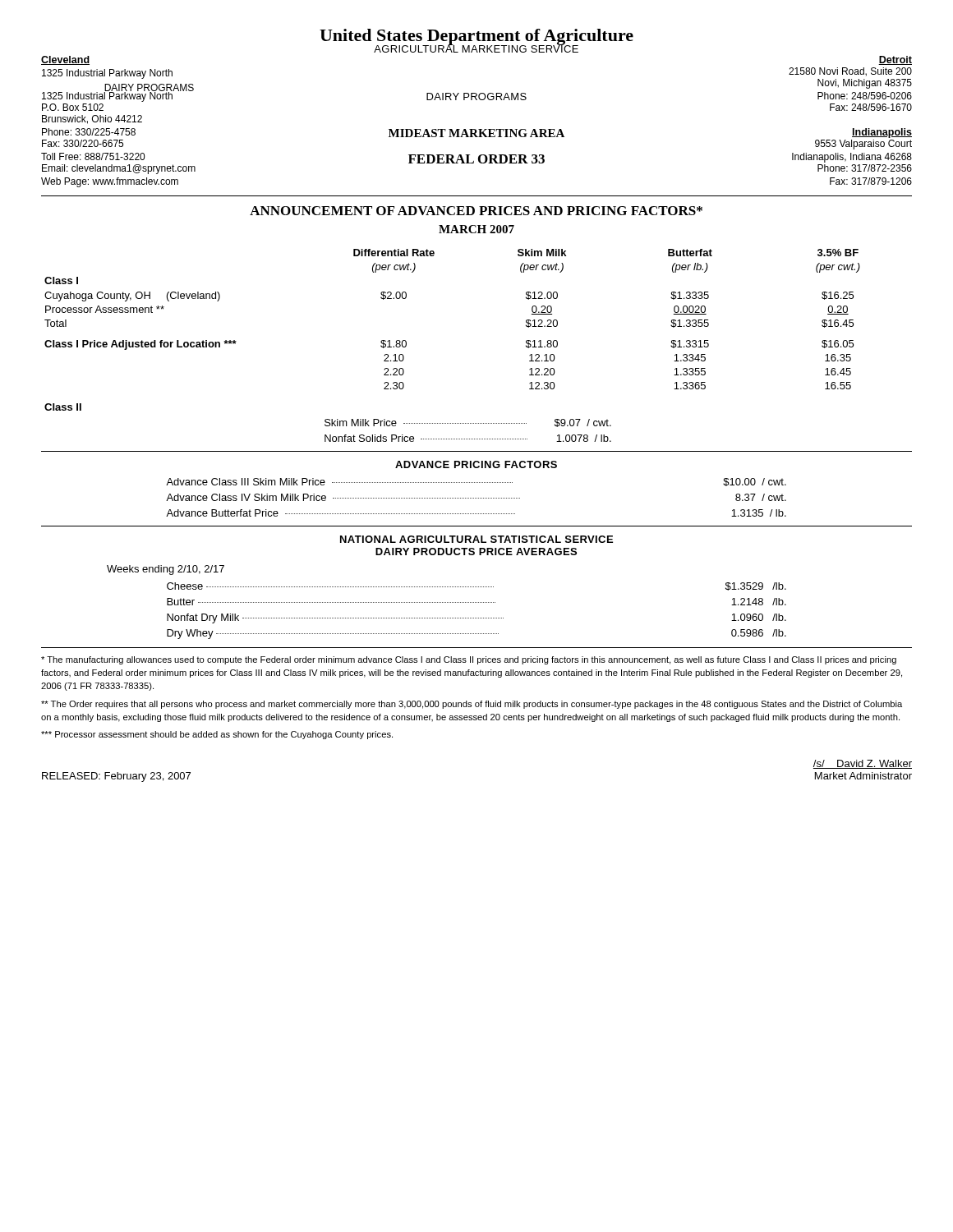Select the table that reads "$9.07 / cwt."
Viewport: 953px width, 1232px height.
pyautogui.click(x=476, y=345)
